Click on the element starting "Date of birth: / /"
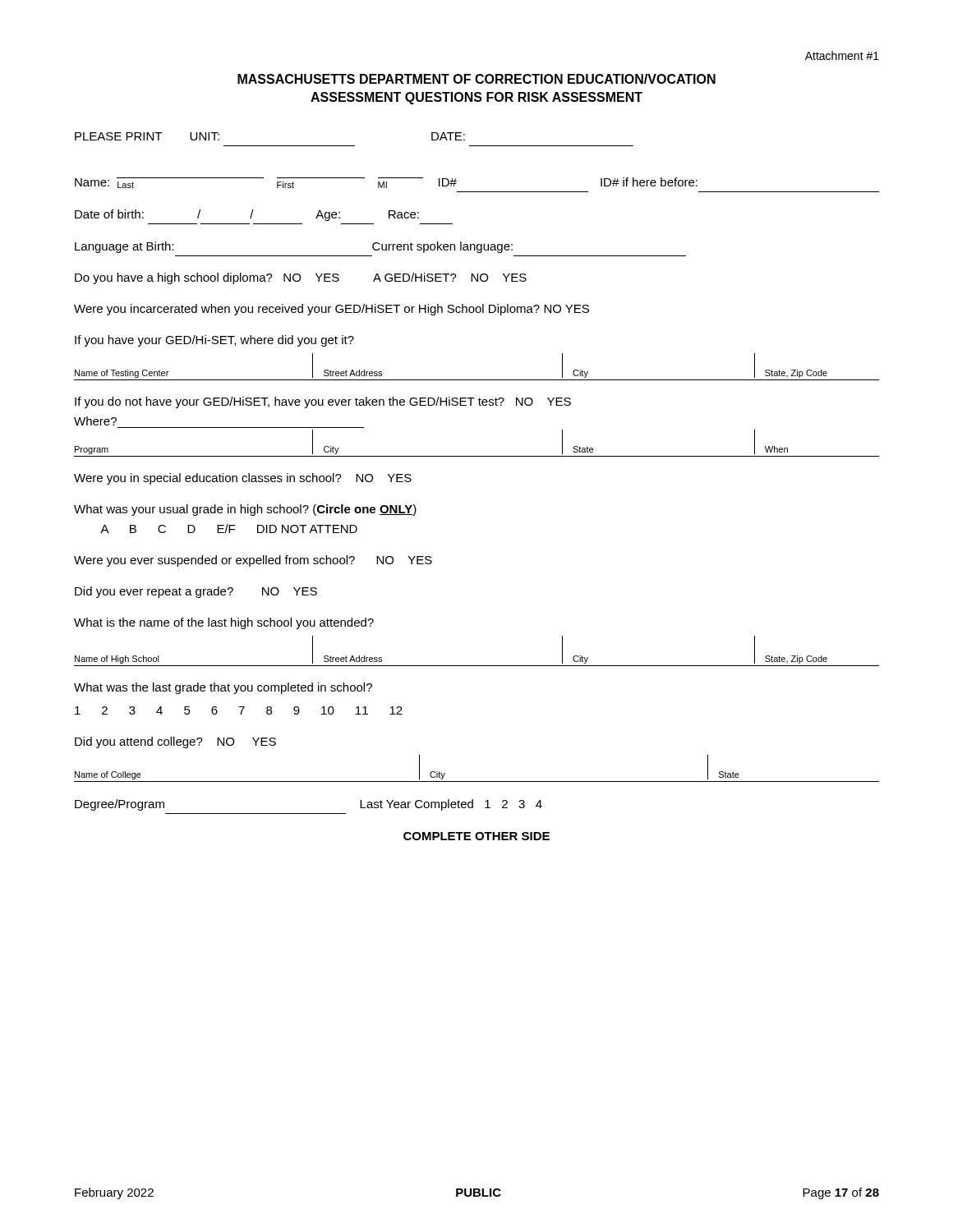The image size is (953, 1232). 263,214
